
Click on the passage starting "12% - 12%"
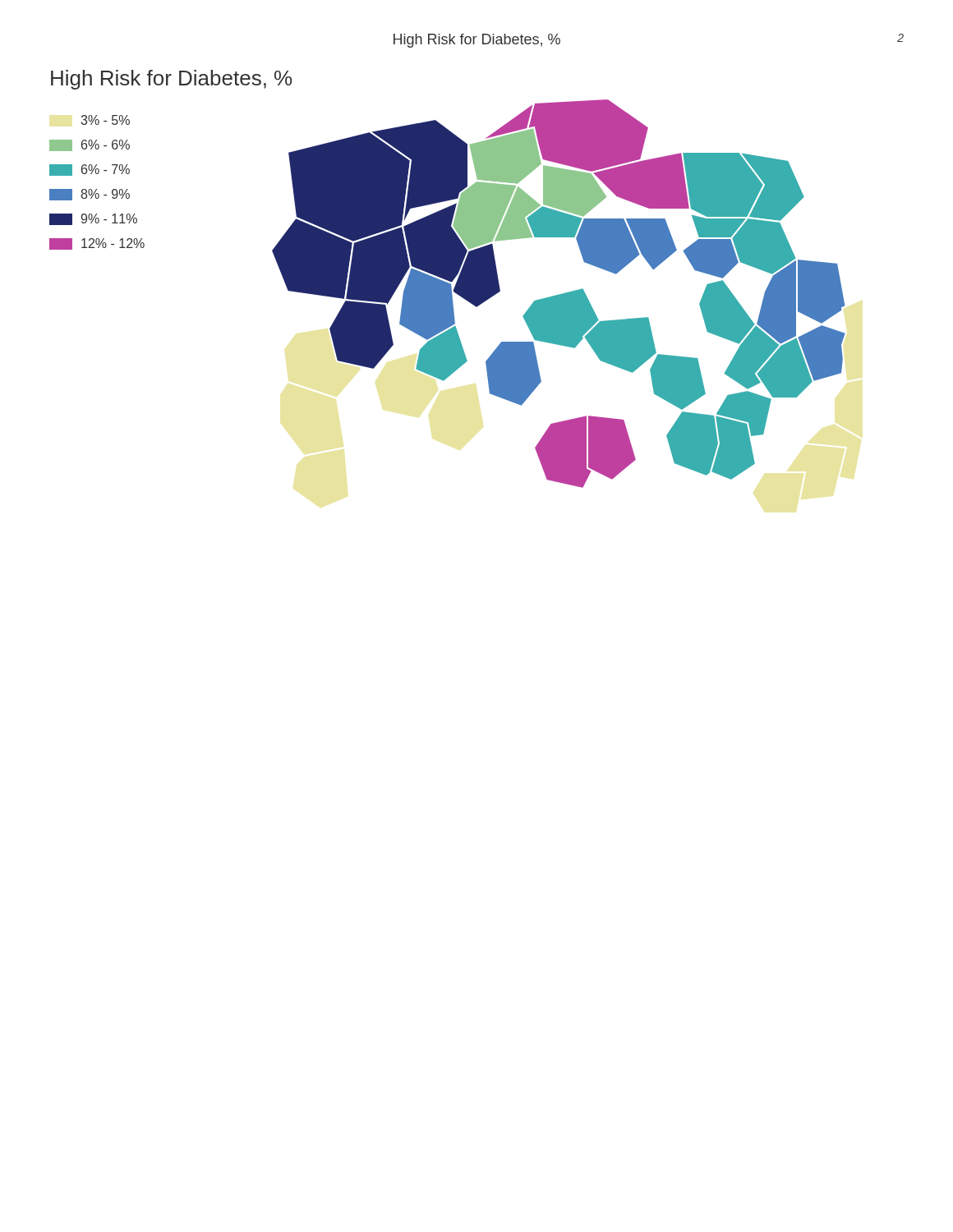pyautogui.click(x=97, y=244)
